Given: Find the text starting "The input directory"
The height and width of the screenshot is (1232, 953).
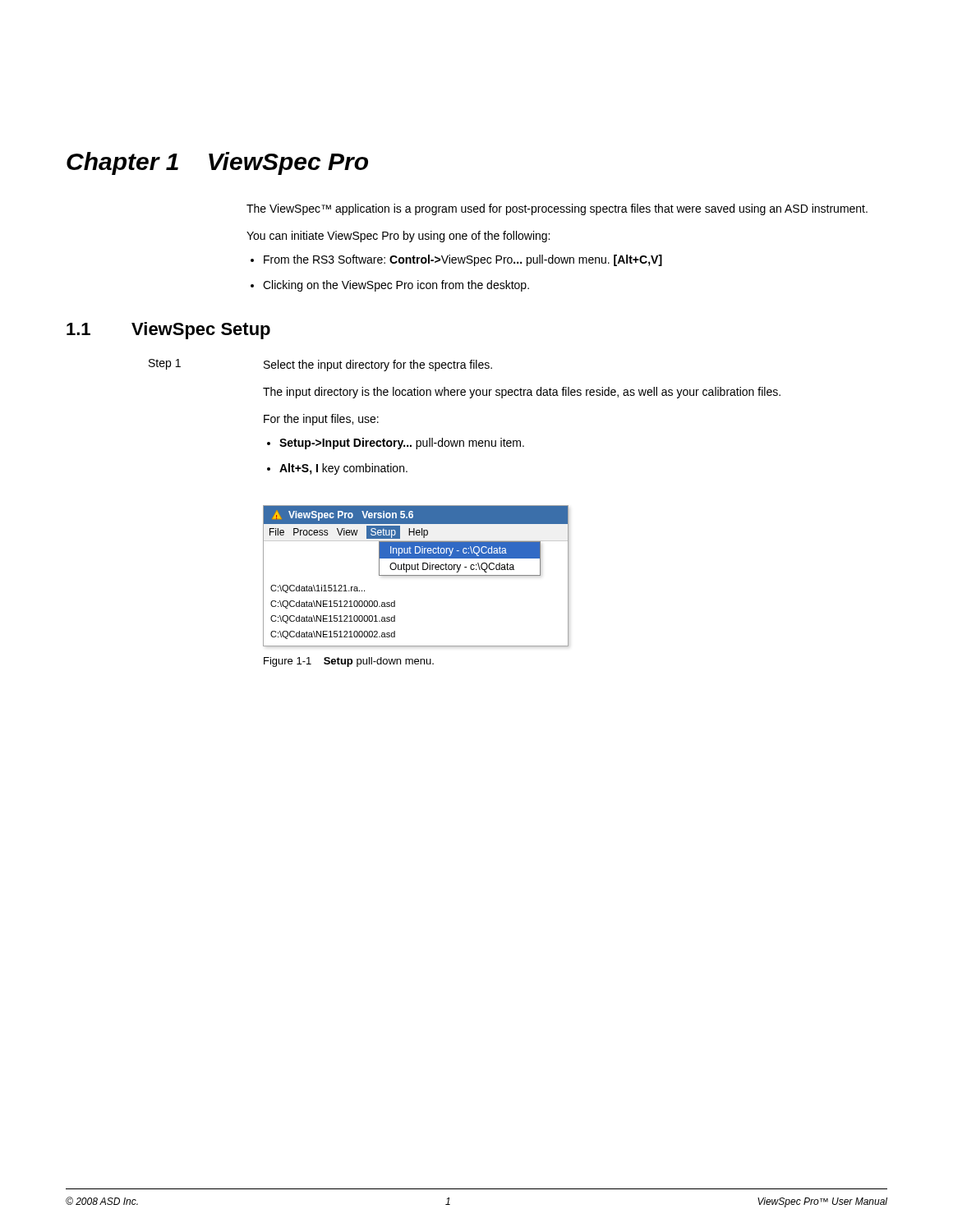Looking at the screenshot, I should click(522, 392).
